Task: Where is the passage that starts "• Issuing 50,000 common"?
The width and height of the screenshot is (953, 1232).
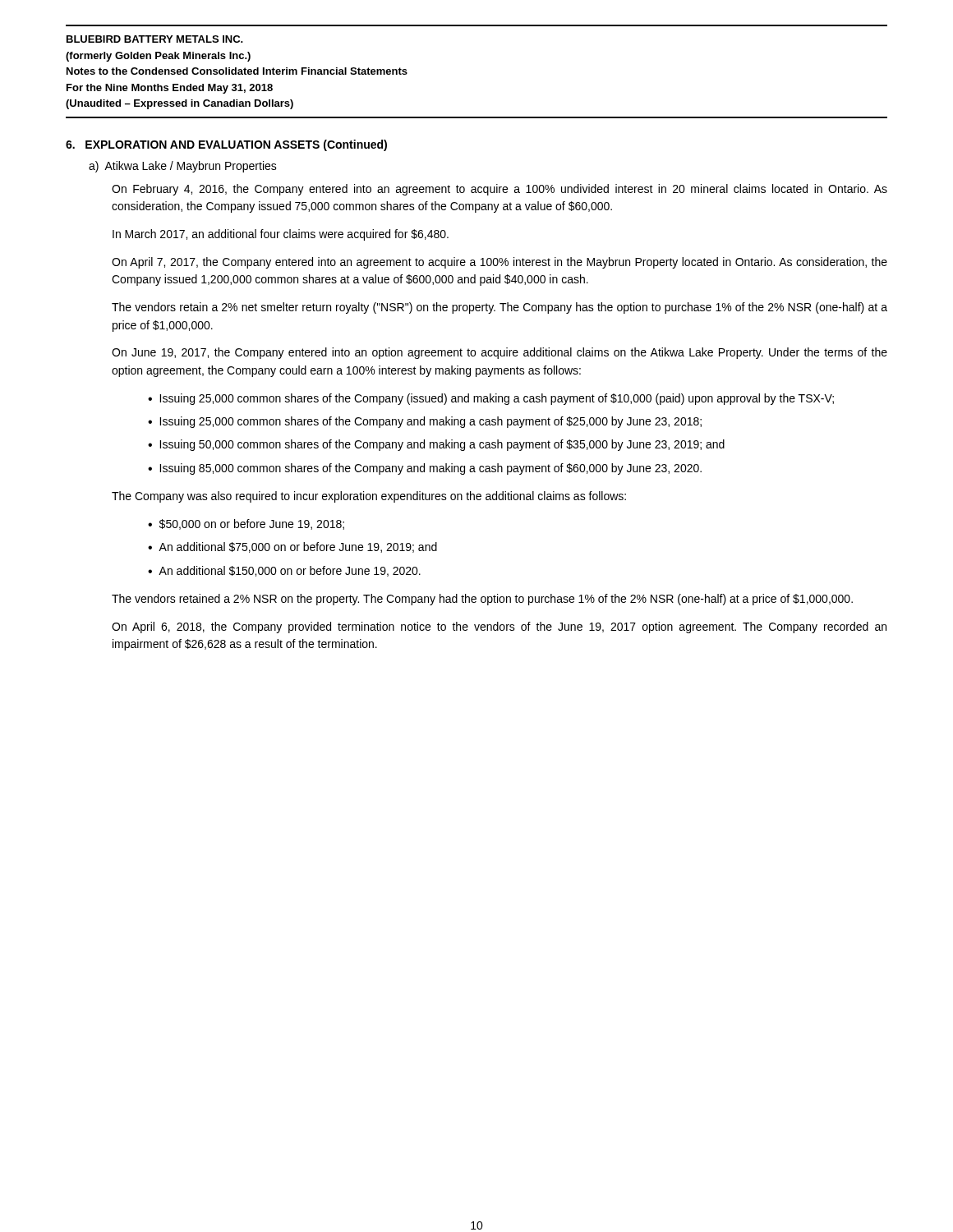Action: (436, 446)
